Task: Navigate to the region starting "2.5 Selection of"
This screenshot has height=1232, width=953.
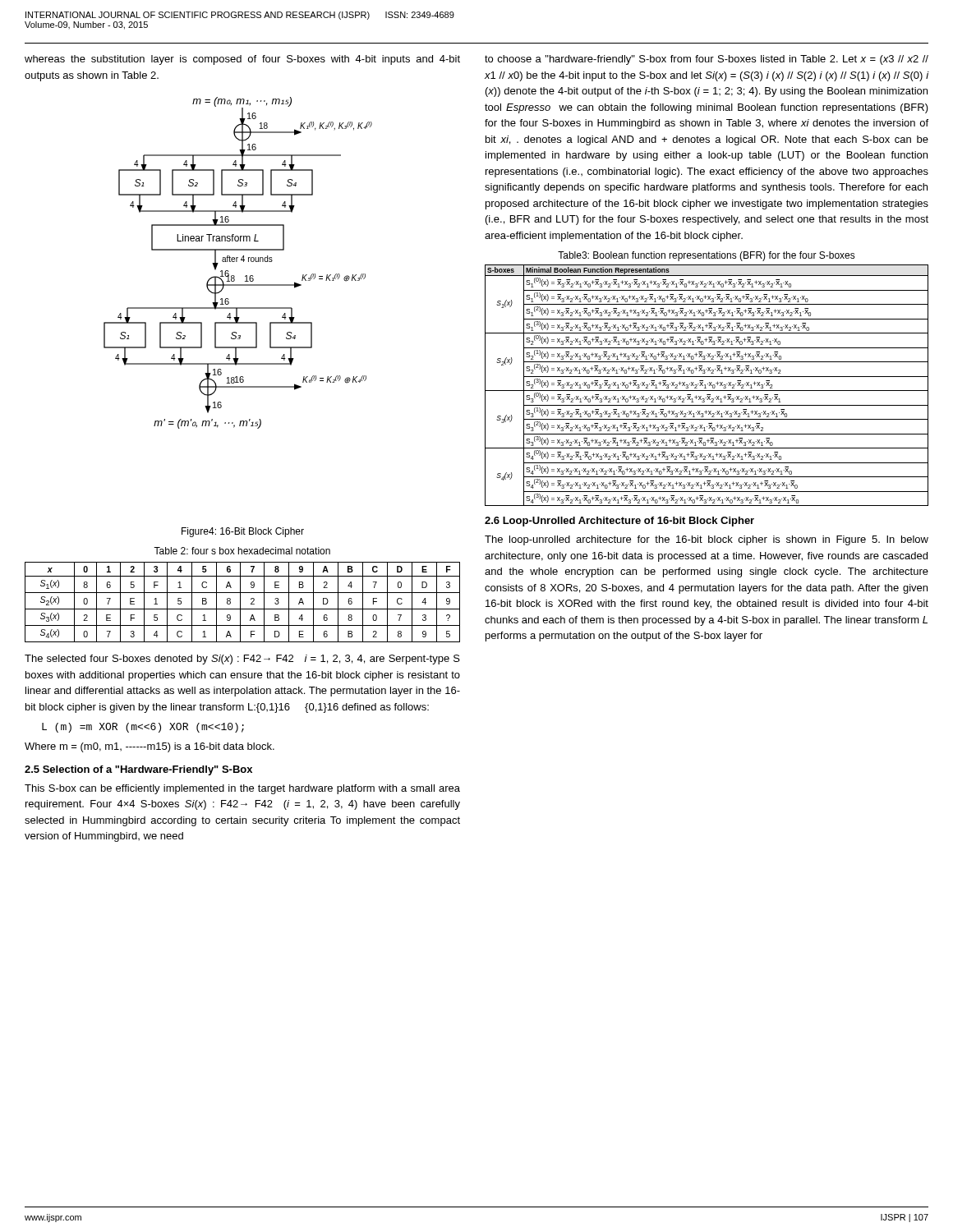Action: click(x=139, y=769)
